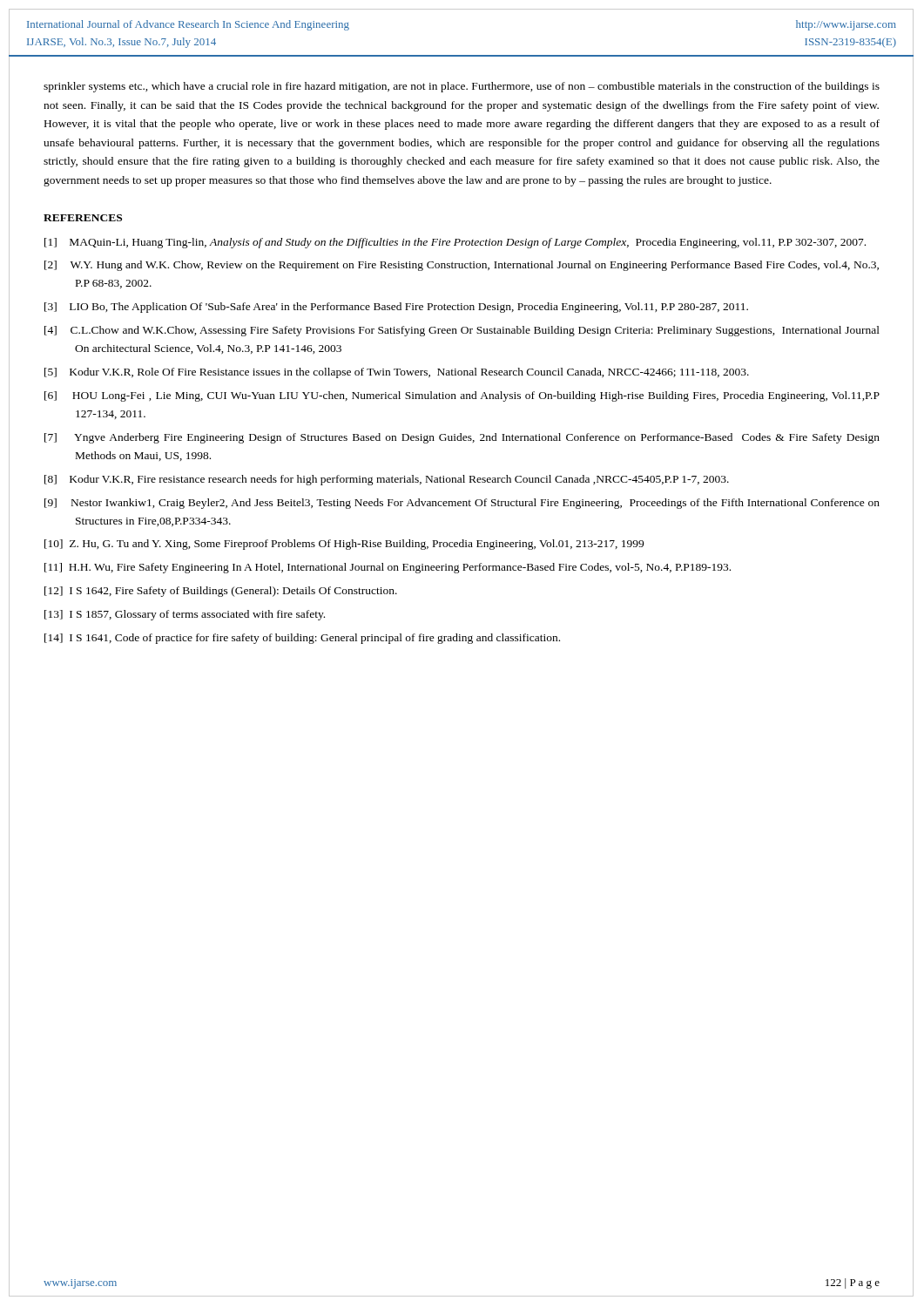The width and height of the screenshot is (924, 1307).
Task: Locate the list item with the text "[8] Kodur V.K.R, Fire resistance research needs"
Action: [x=386, y=478]
